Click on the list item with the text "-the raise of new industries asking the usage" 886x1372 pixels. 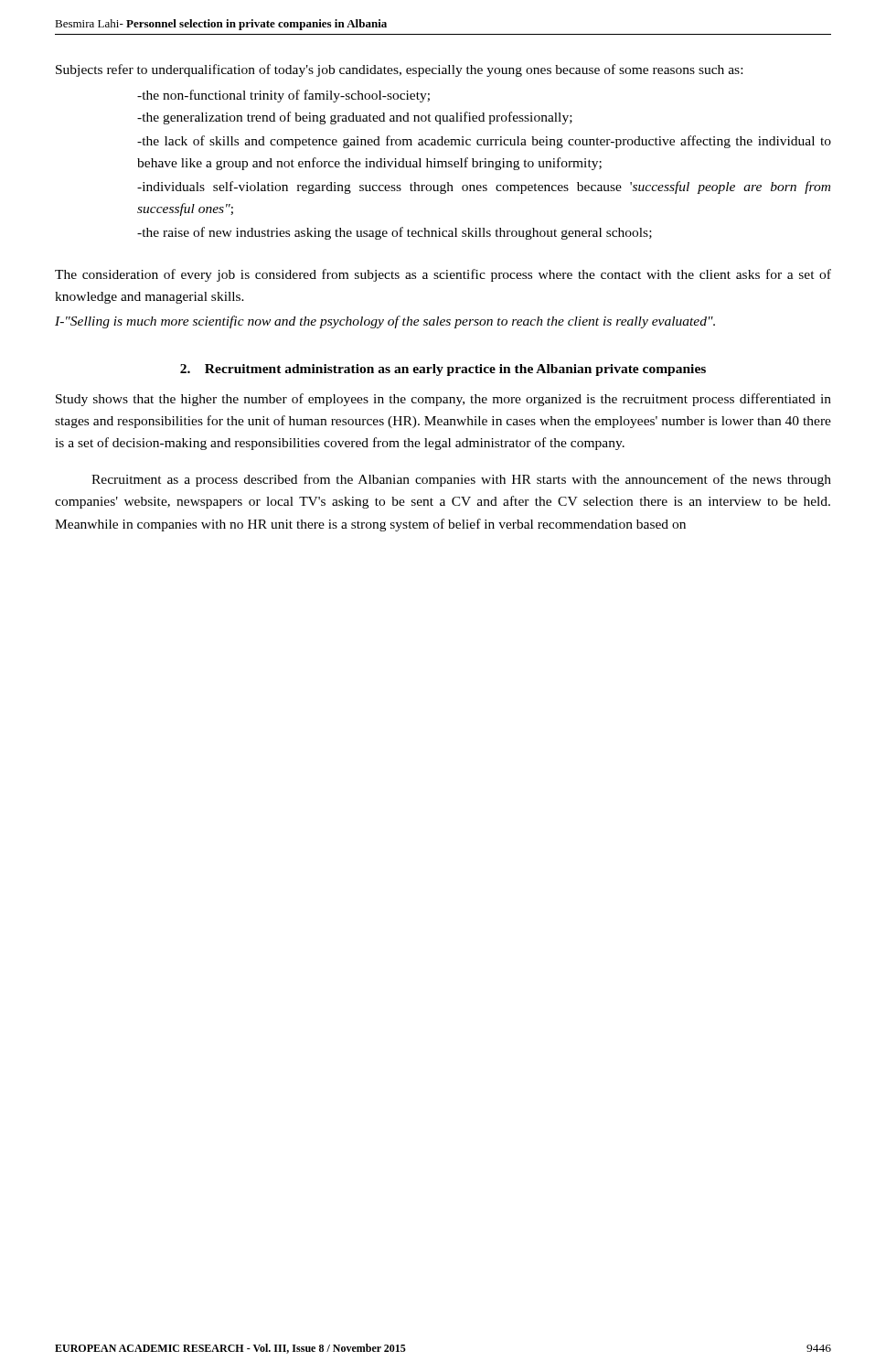(x=395, y=232)
